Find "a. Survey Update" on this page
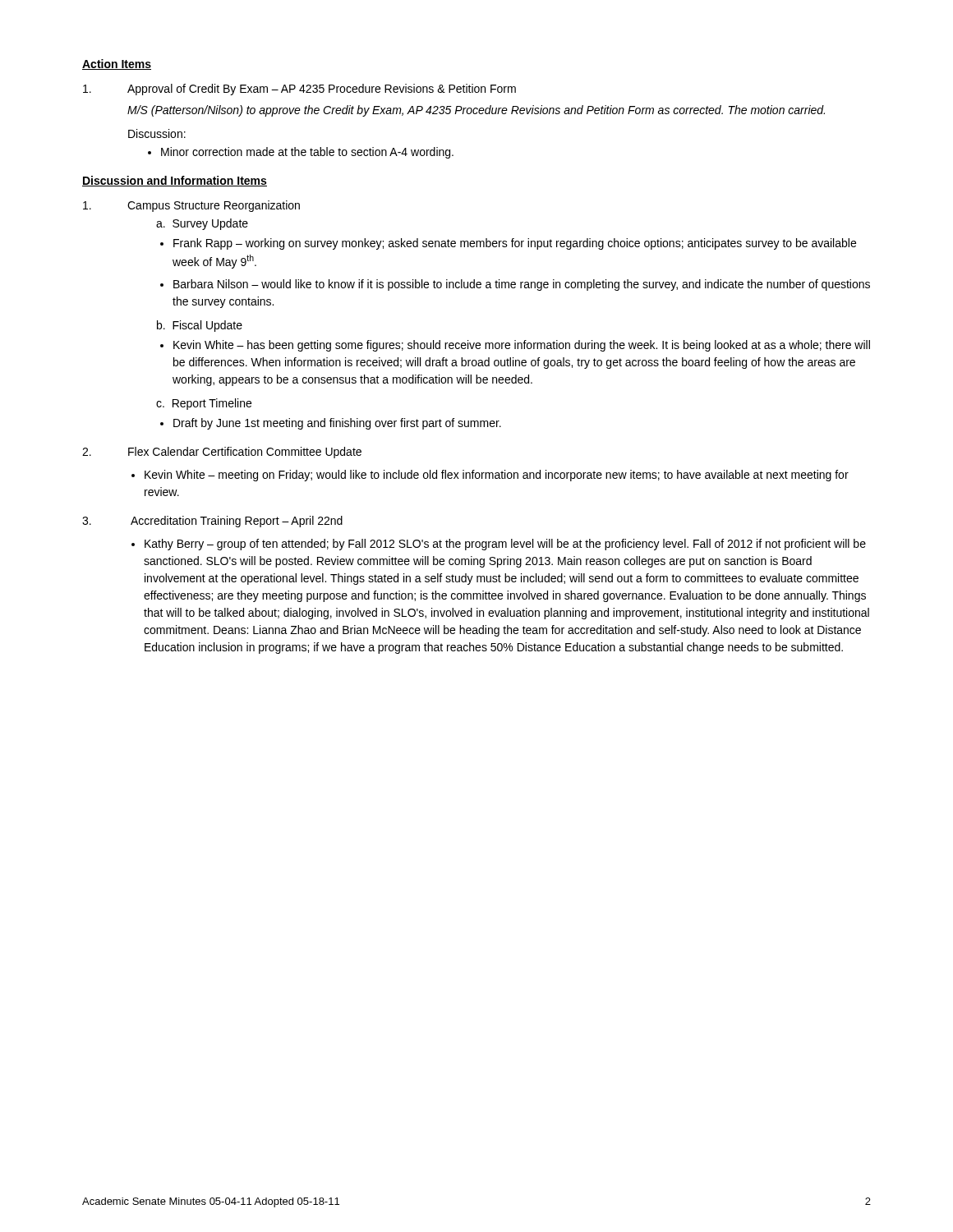The width and height of the screenshot is (953, 1232). 202,223
